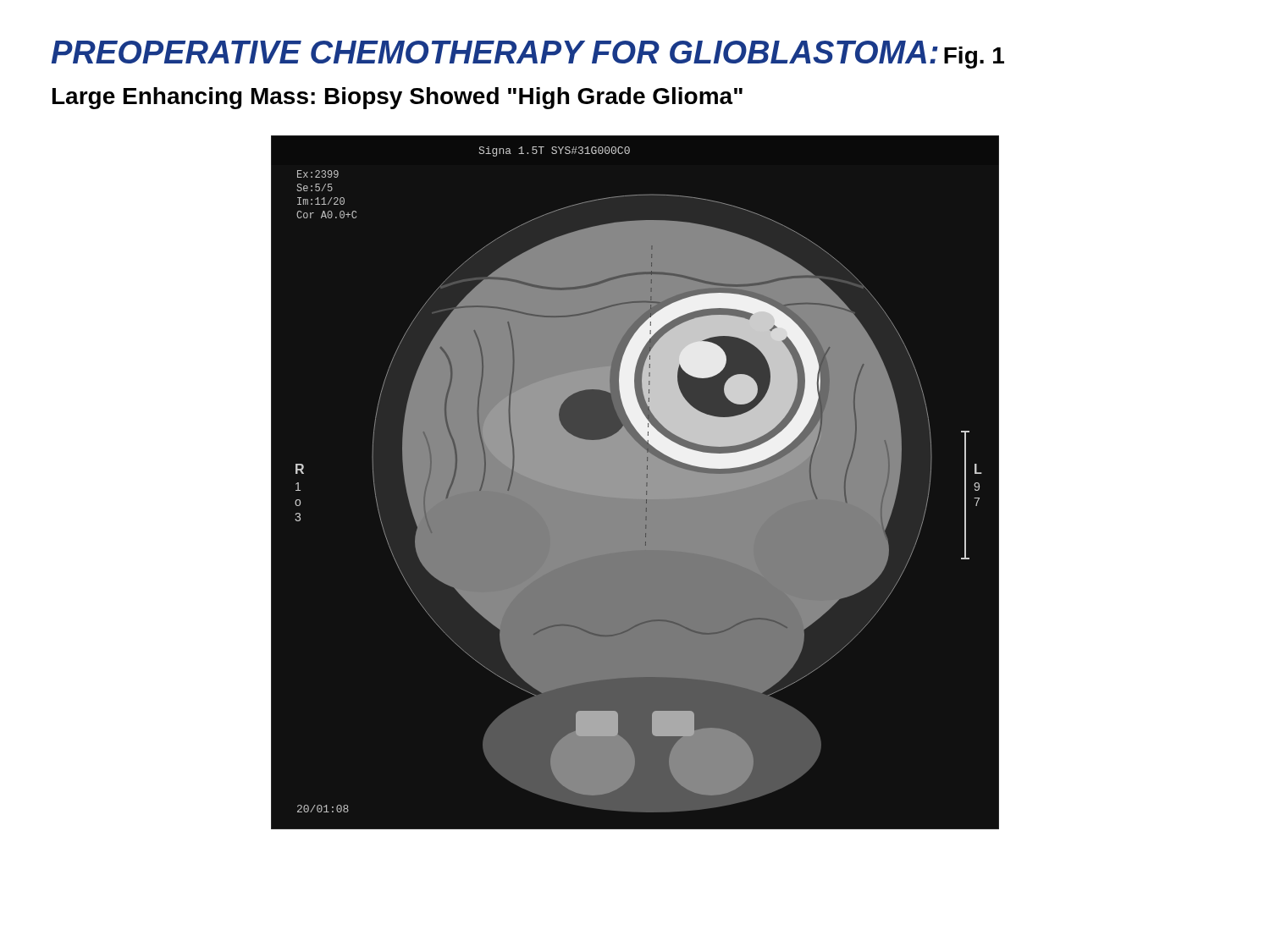Locate the photo
This screenshot has height=952, width=1270.
pyautogui.click(x=635, y=482)
